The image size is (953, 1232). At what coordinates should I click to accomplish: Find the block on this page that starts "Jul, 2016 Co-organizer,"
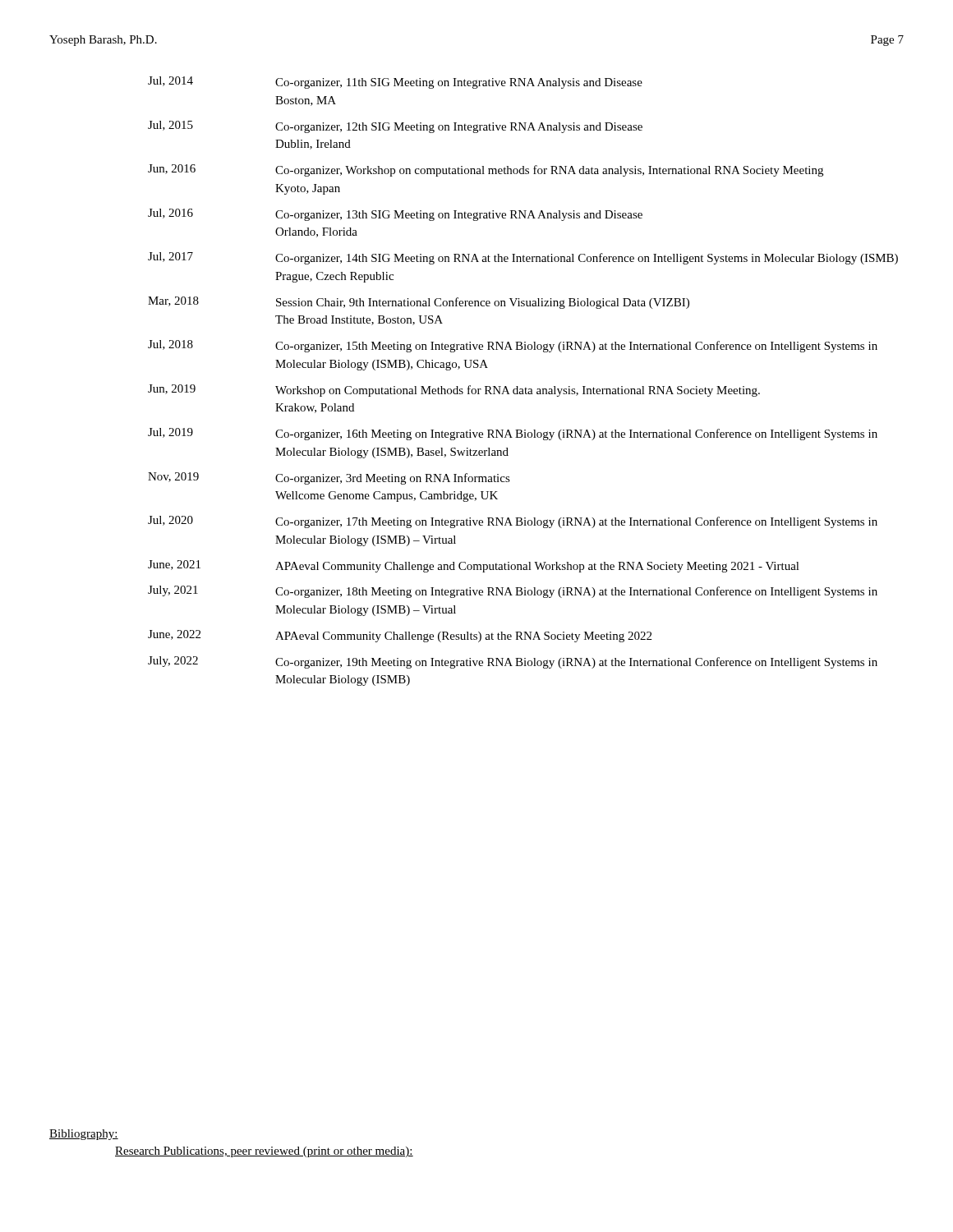coord(476,224)
